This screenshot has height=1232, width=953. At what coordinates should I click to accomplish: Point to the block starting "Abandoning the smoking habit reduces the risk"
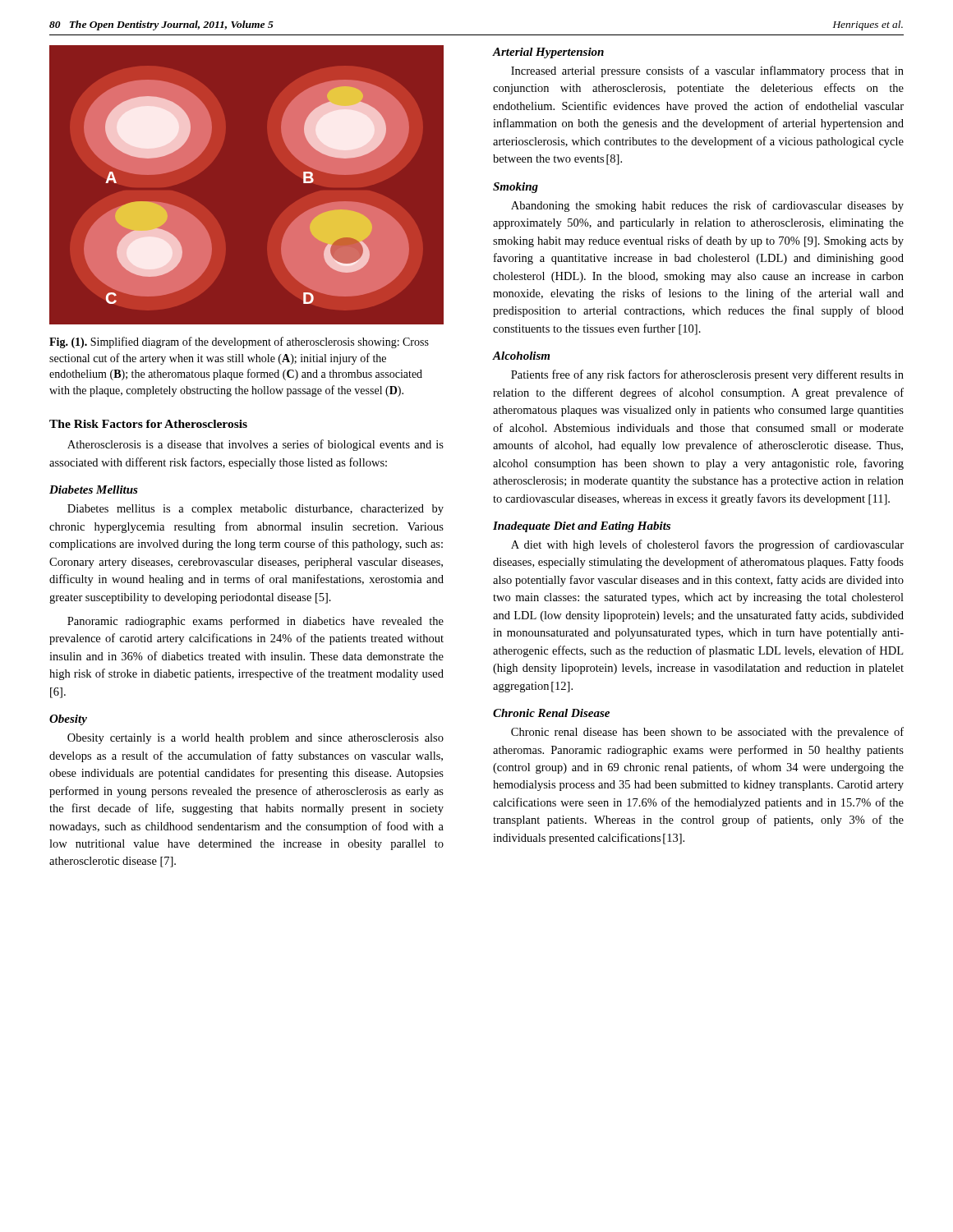click(698, 267)
